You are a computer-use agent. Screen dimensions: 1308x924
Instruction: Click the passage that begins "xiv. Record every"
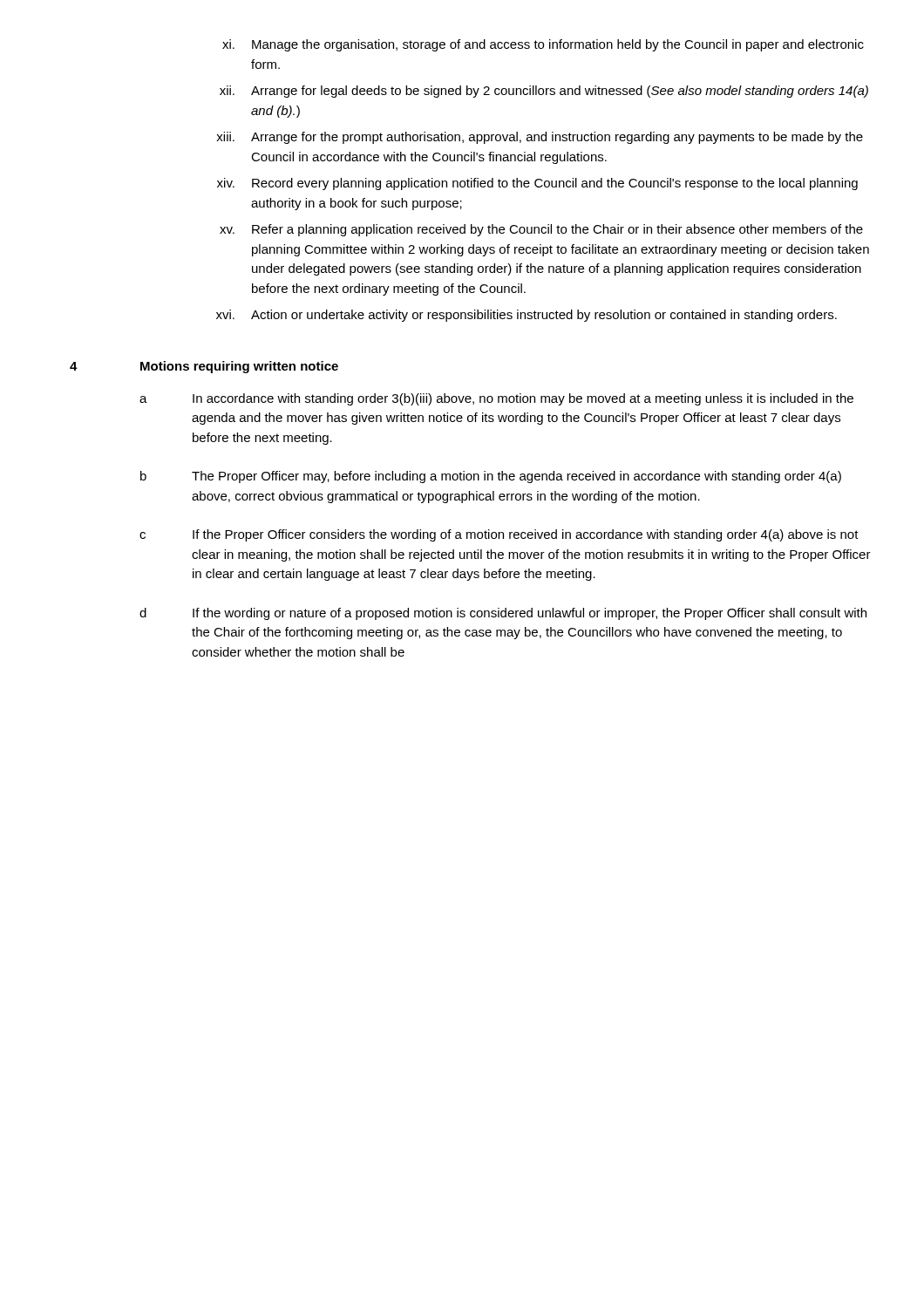[x=532, y=193]
